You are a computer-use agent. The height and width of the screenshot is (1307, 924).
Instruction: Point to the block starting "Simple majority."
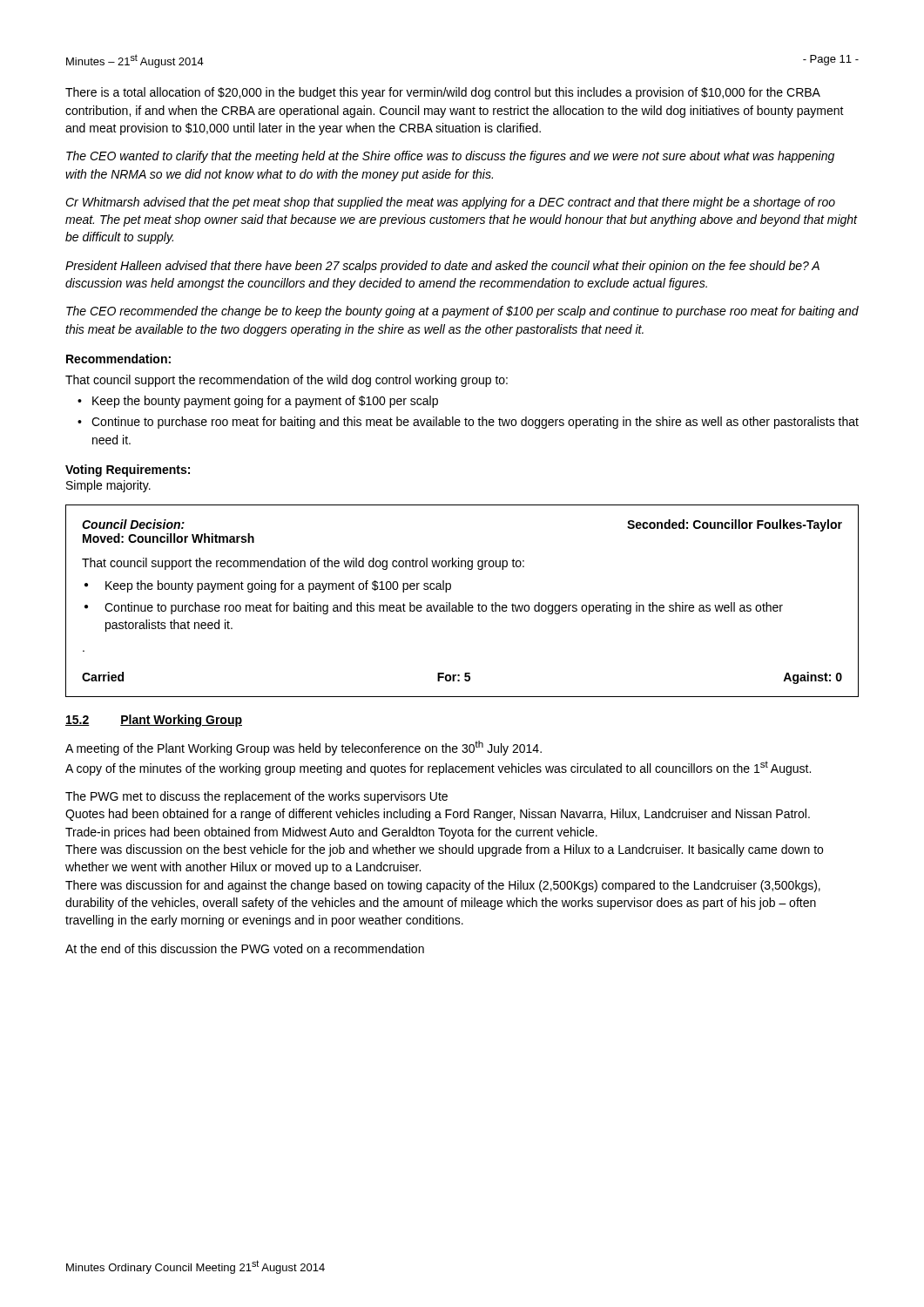pyautogui.click(x=108, y=485)
